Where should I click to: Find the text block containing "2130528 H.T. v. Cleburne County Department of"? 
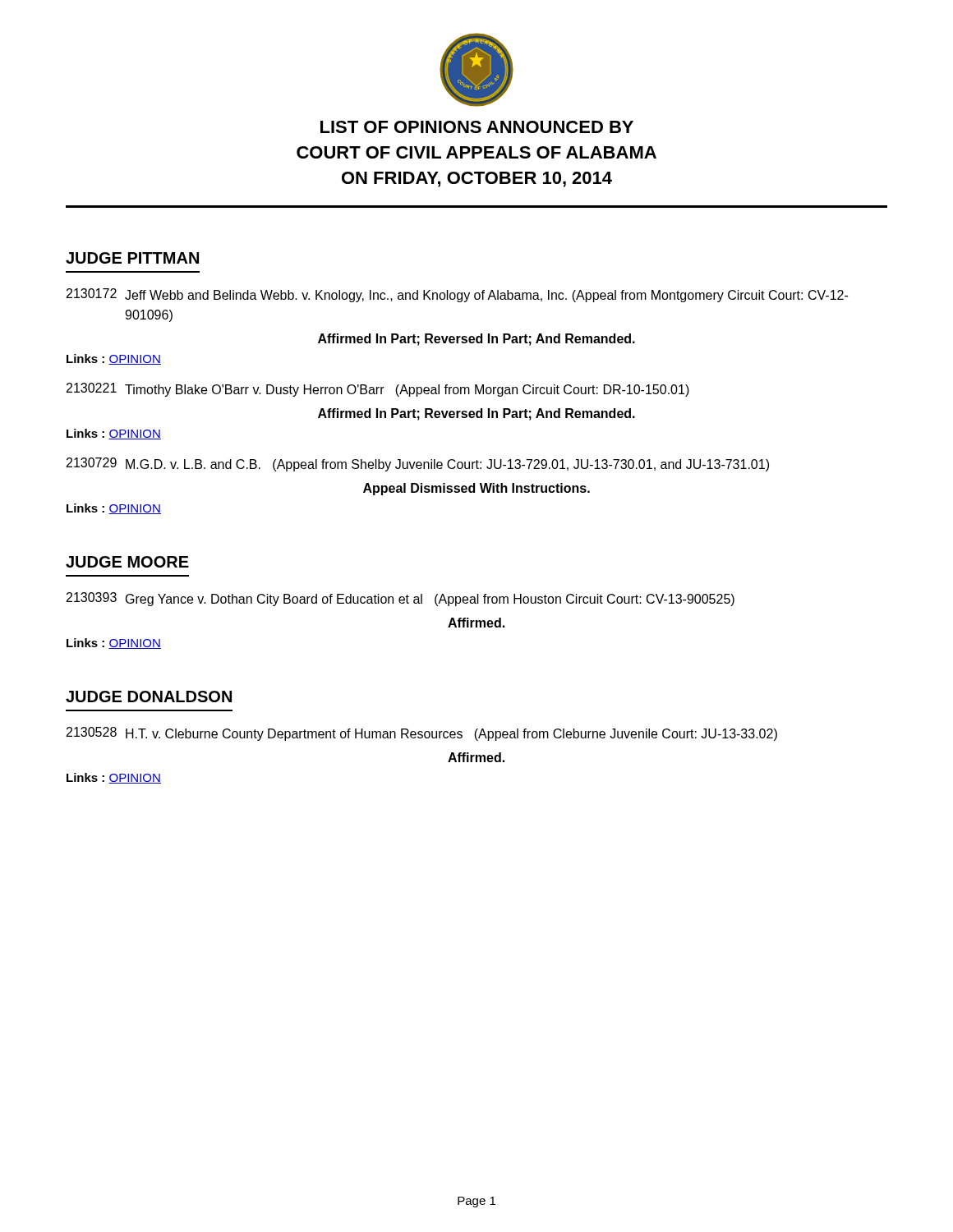tap(476, 735)
